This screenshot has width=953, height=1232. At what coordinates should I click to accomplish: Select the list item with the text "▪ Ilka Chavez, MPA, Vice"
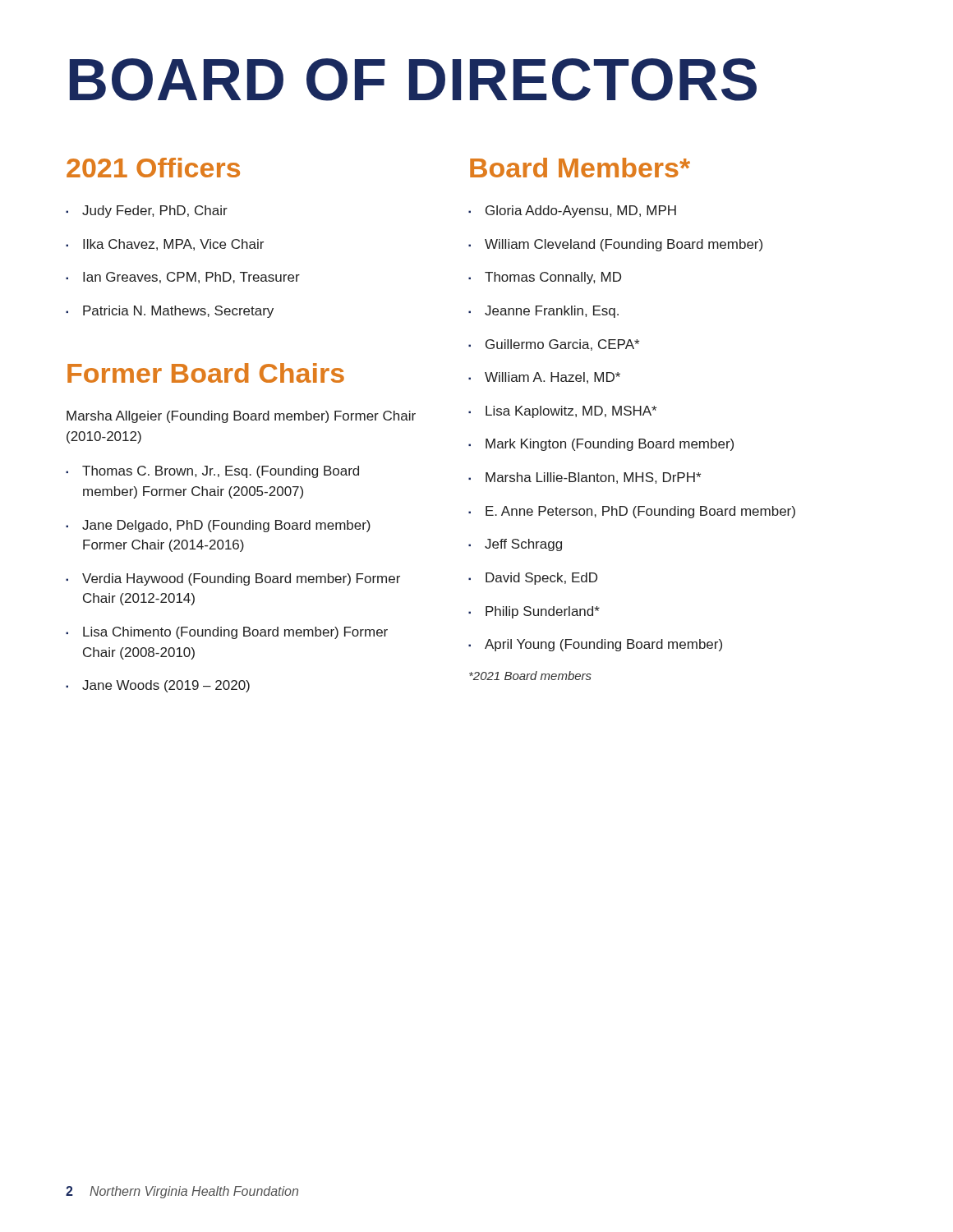pos(242,245)
